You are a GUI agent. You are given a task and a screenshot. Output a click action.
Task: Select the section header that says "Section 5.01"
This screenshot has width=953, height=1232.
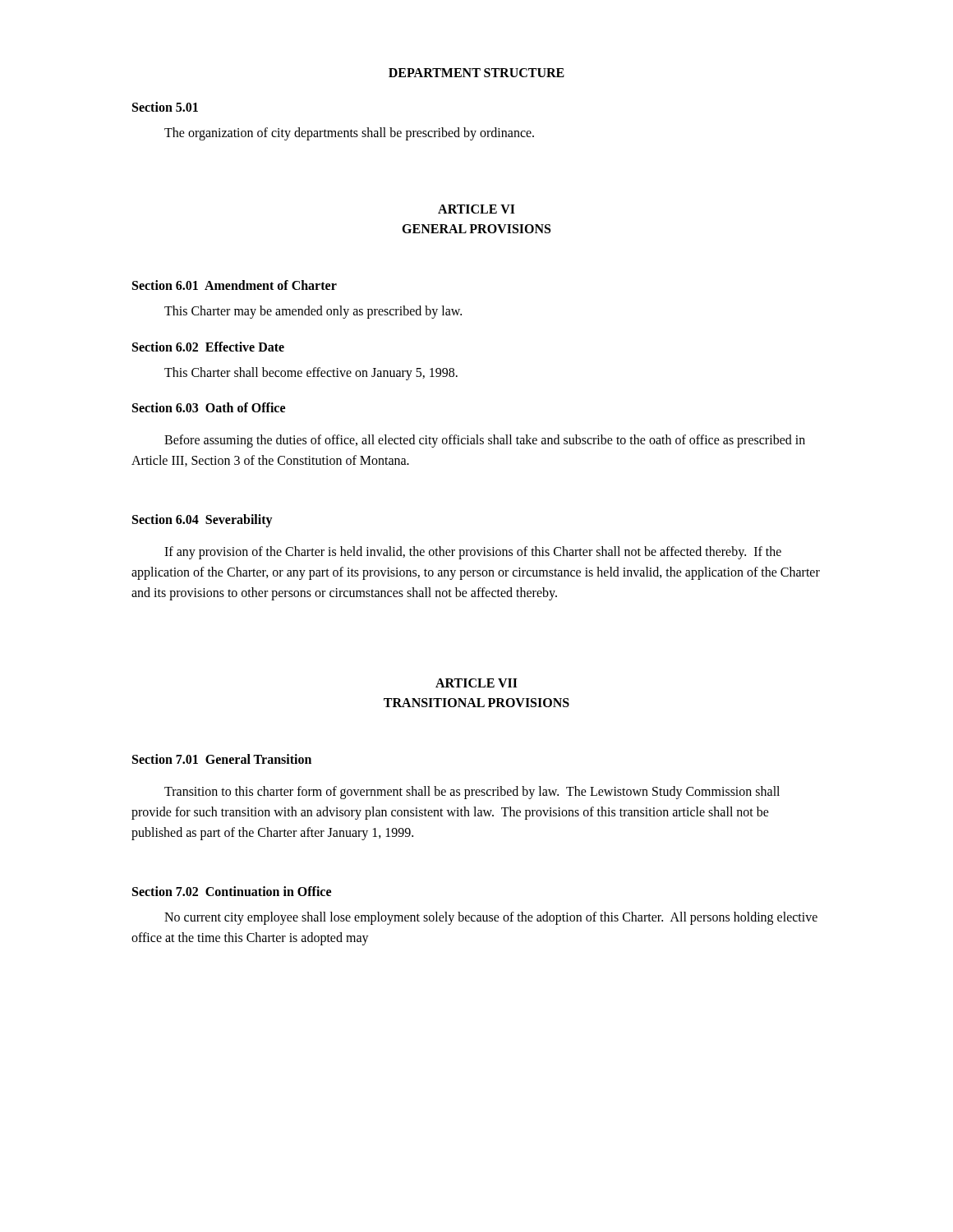pyautogui.click(x=165, y=107)
